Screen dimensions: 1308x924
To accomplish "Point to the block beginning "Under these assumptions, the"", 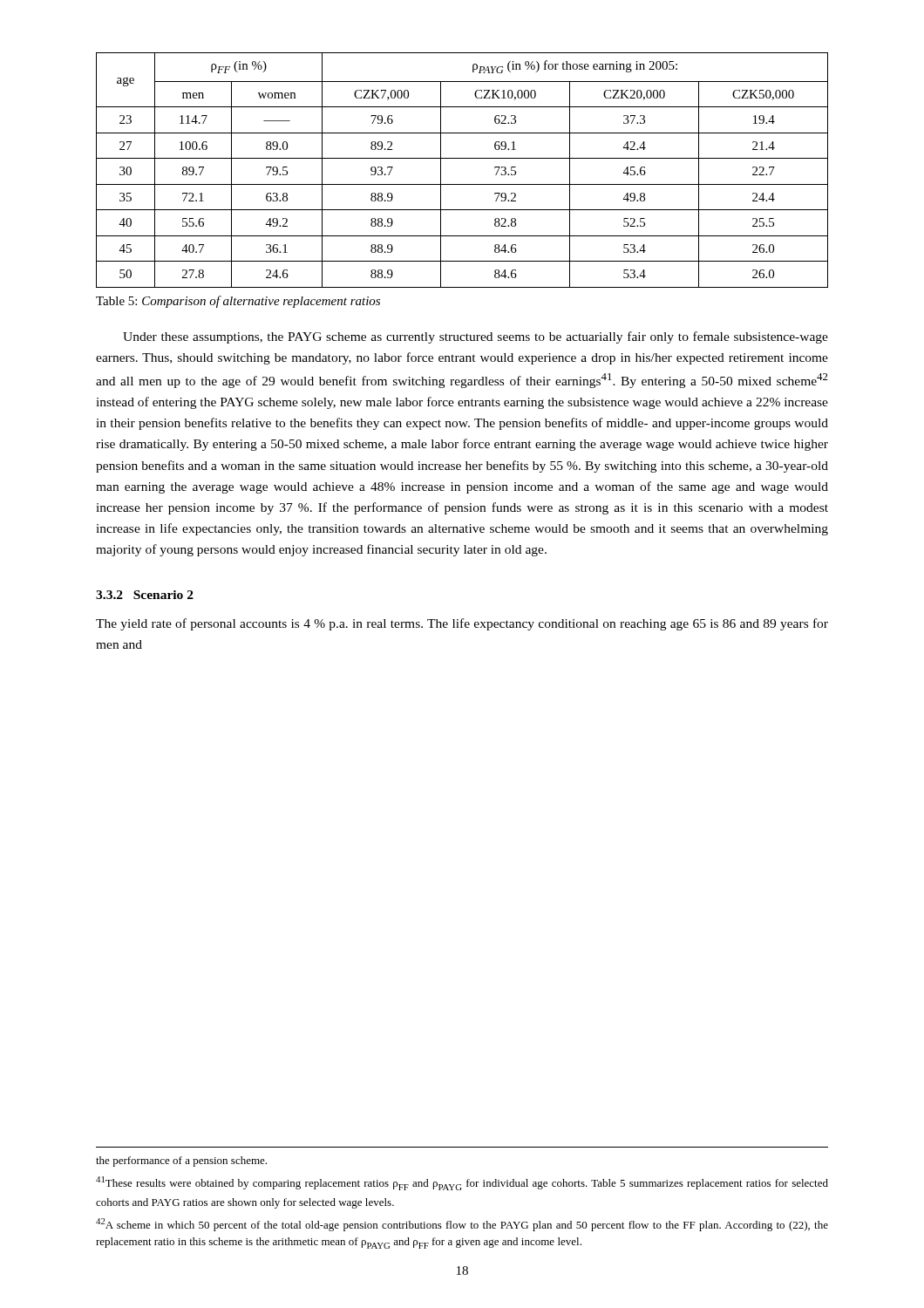I will coord(462,442).
